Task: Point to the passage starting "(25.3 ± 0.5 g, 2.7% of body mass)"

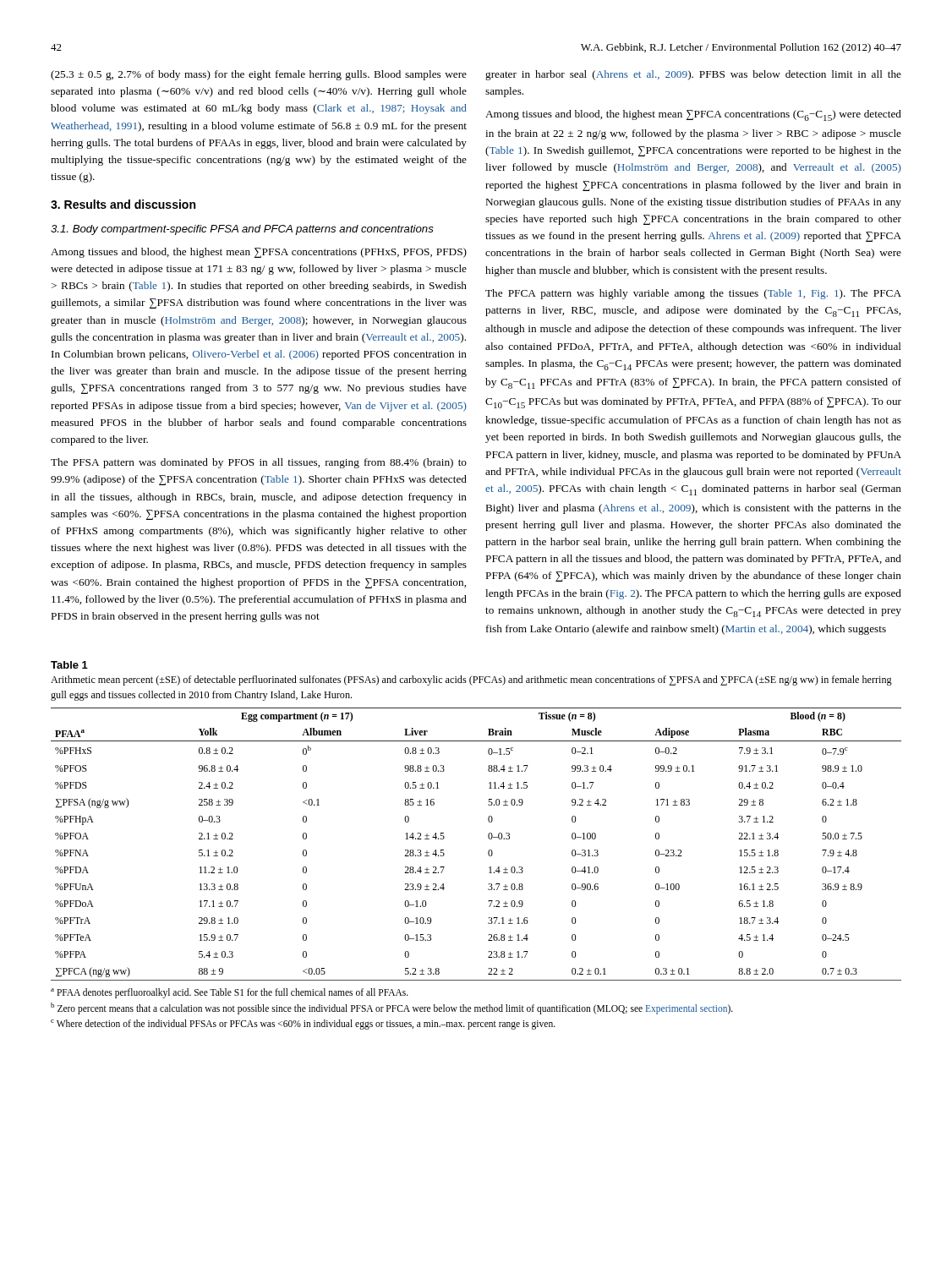Action: pos(259,126)
